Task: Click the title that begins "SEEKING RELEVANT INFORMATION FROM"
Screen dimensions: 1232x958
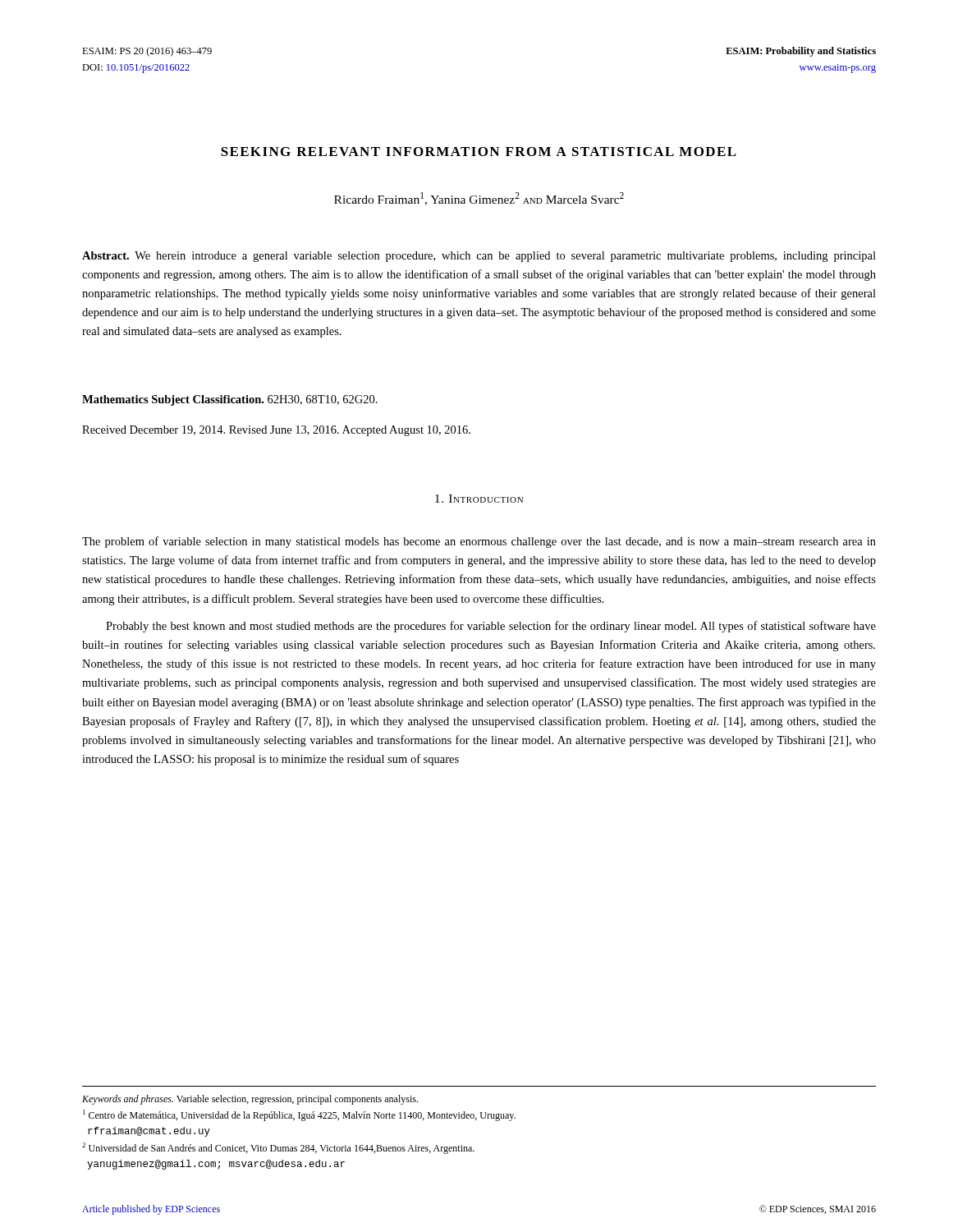Action: (479, 152)
